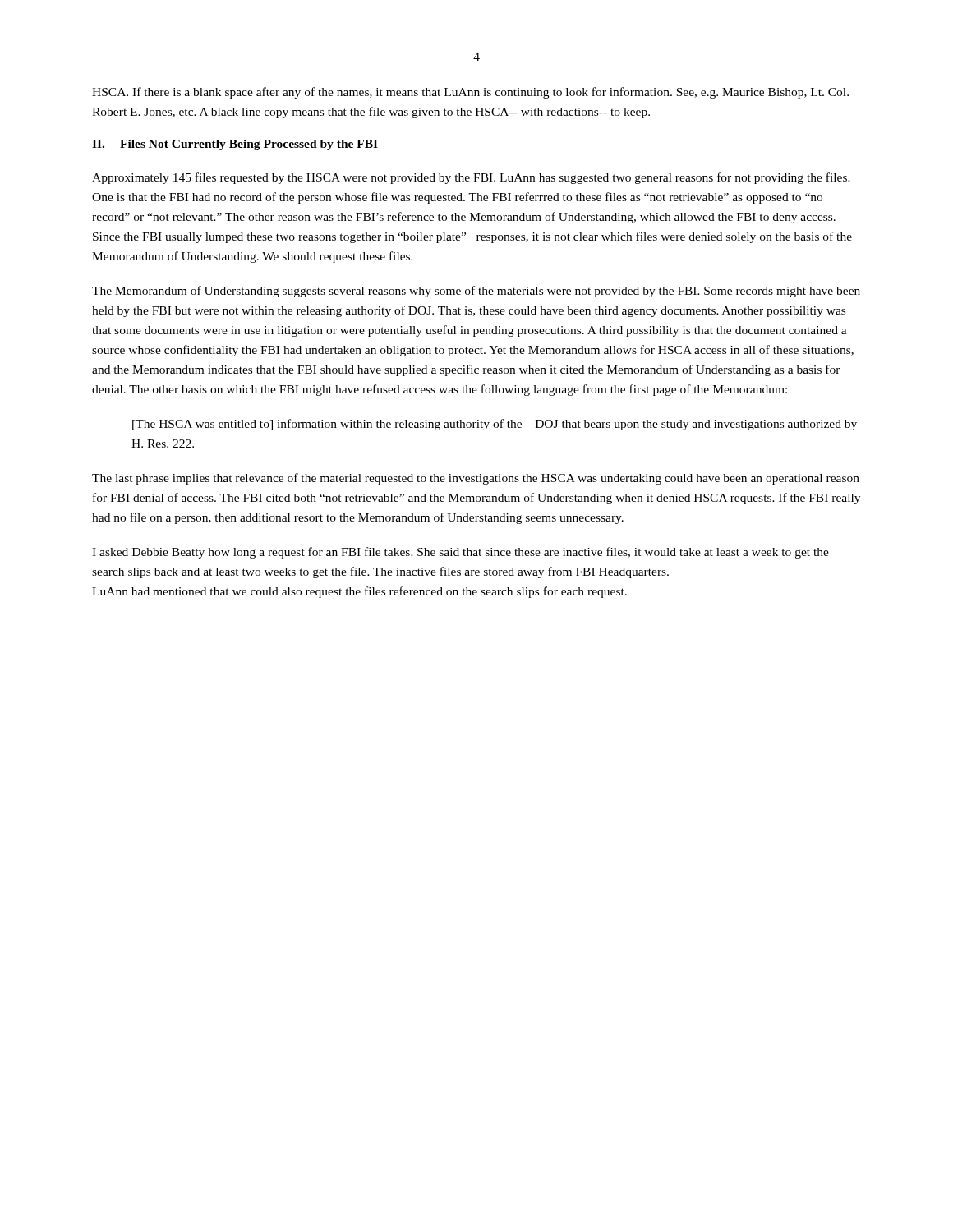Locate the passage starting "Approximately 145 files requested by the HSCA"

click(472, 216)
